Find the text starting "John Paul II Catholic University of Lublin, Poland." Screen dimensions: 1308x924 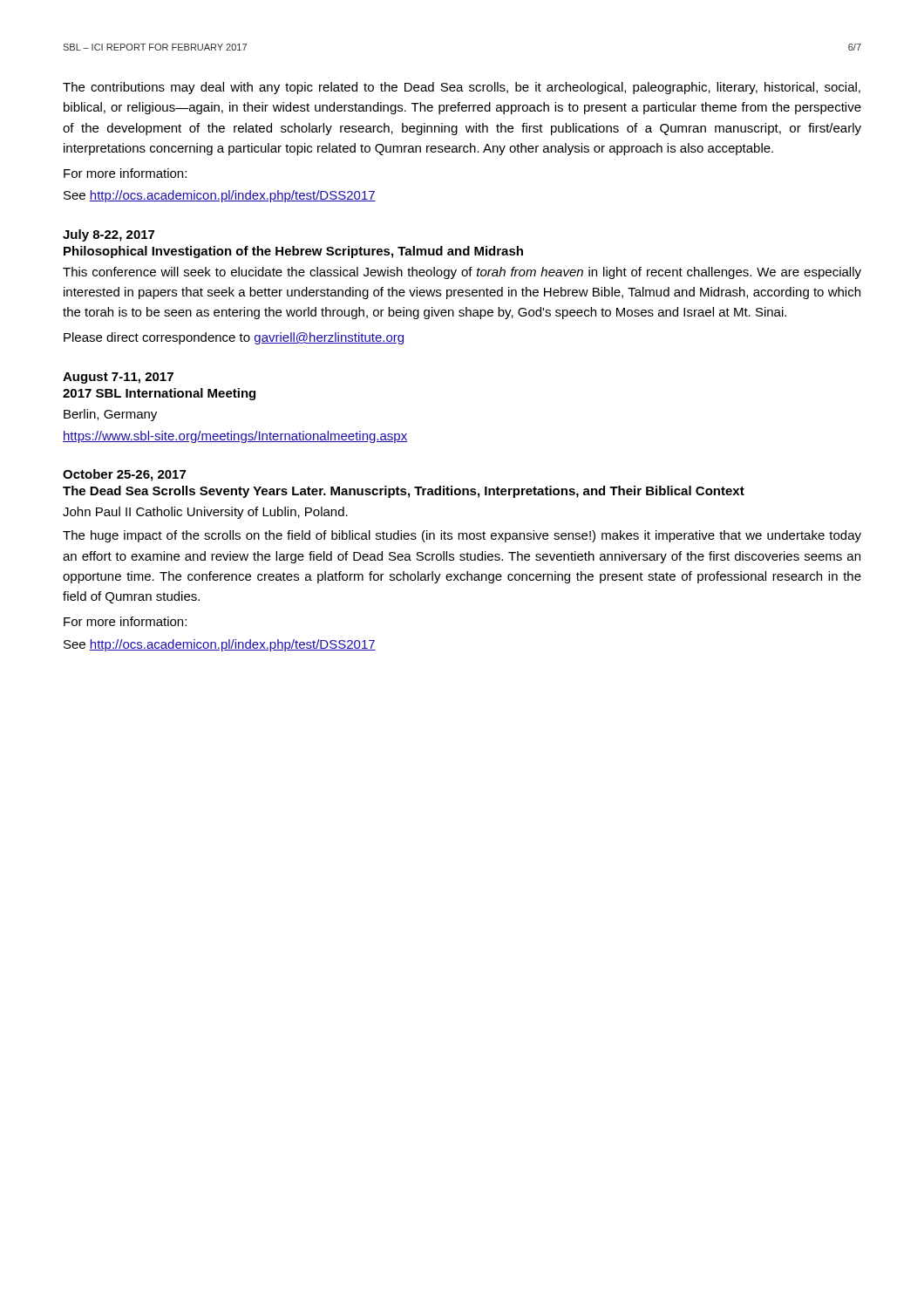206,511
